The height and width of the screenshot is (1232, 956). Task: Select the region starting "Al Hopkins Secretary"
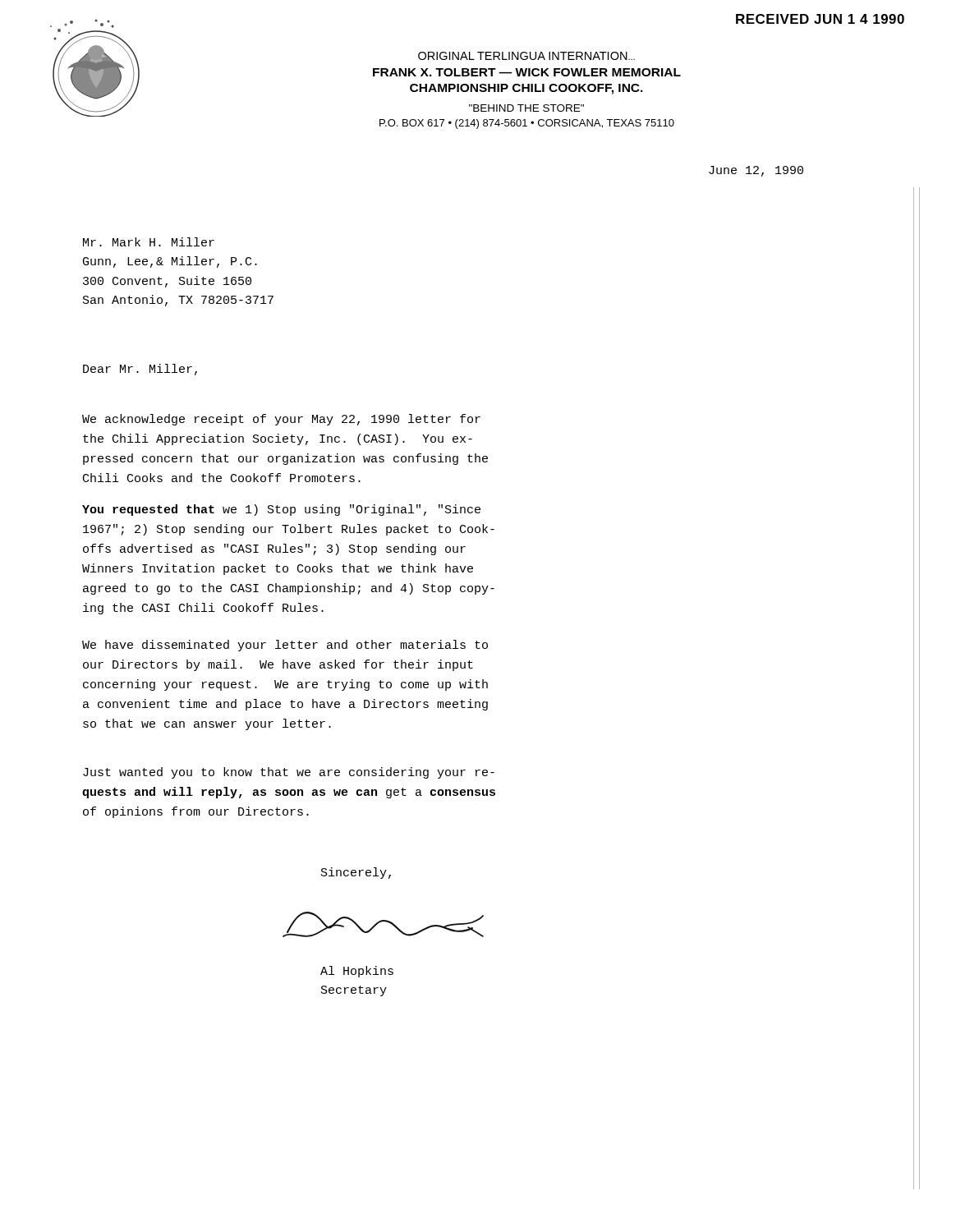pyautogui.click(x=357, y=982)
